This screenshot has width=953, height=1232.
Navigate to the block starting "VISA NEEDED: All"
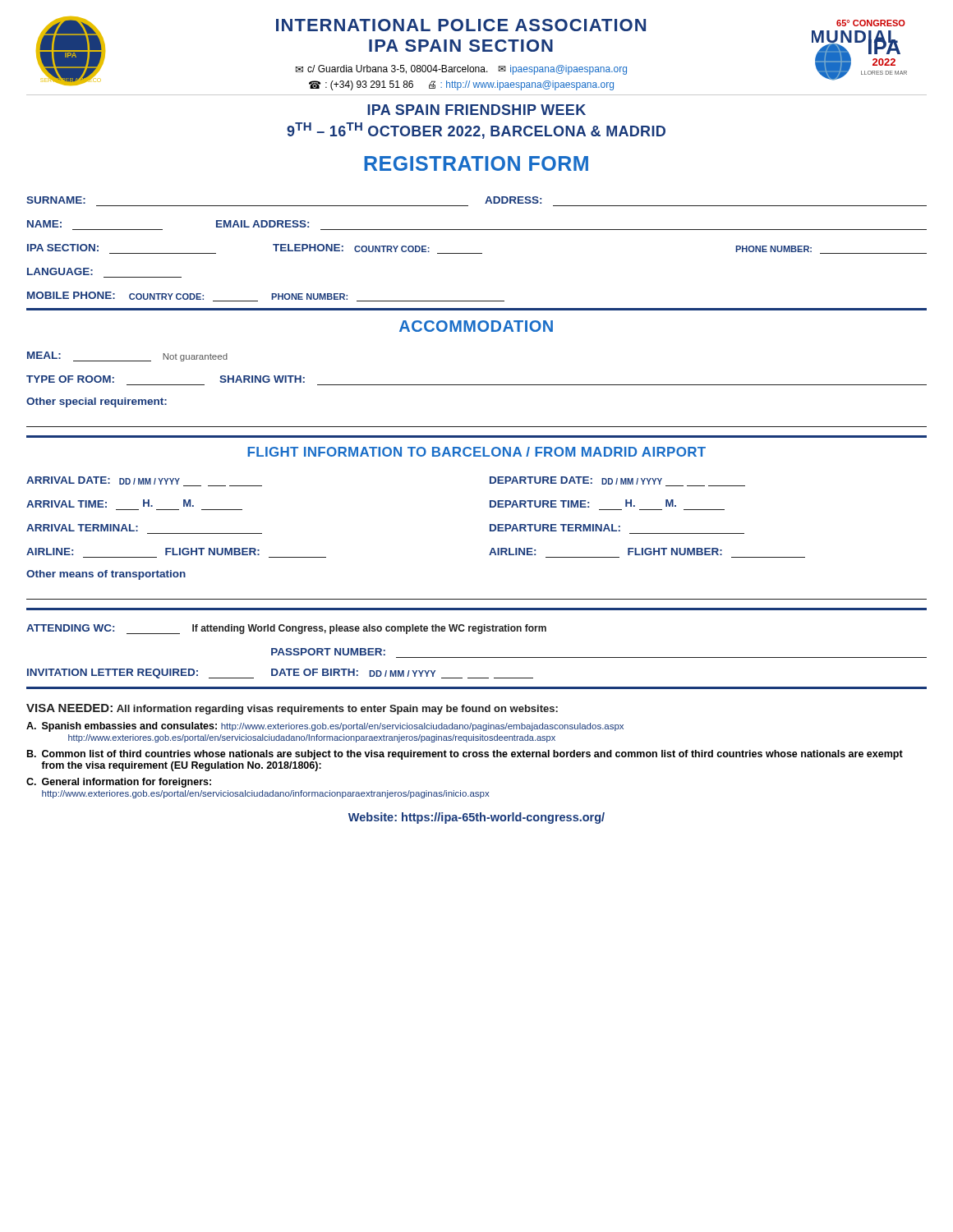(x=476, y=707)
